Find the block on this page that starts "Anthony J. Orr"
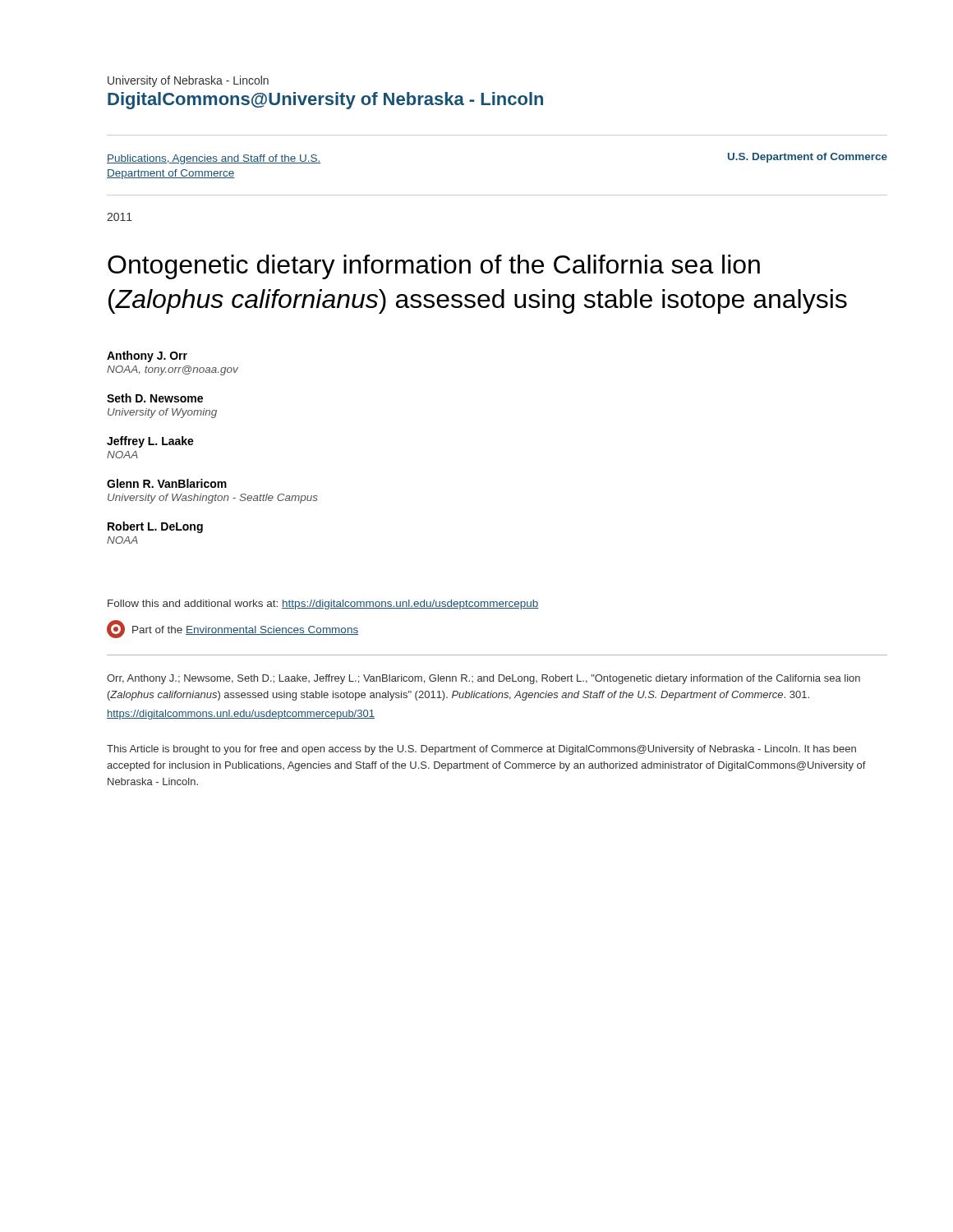Viewport: 953px width, 1232px height. click(147, 356)
